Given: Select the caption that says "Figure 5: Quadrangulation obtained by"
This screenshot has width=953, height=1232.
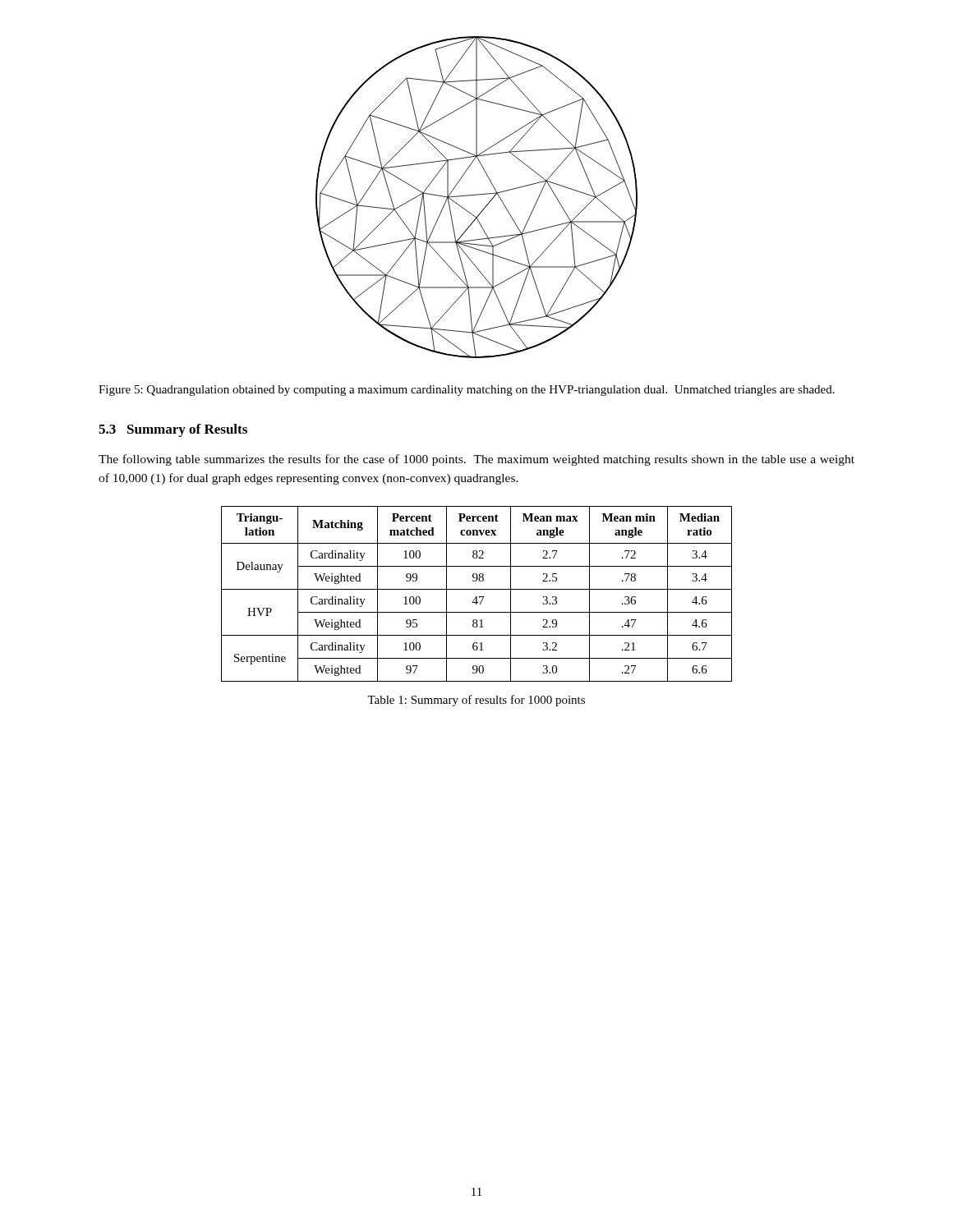Looking at the screenshot, I should [x=467, y=389].
